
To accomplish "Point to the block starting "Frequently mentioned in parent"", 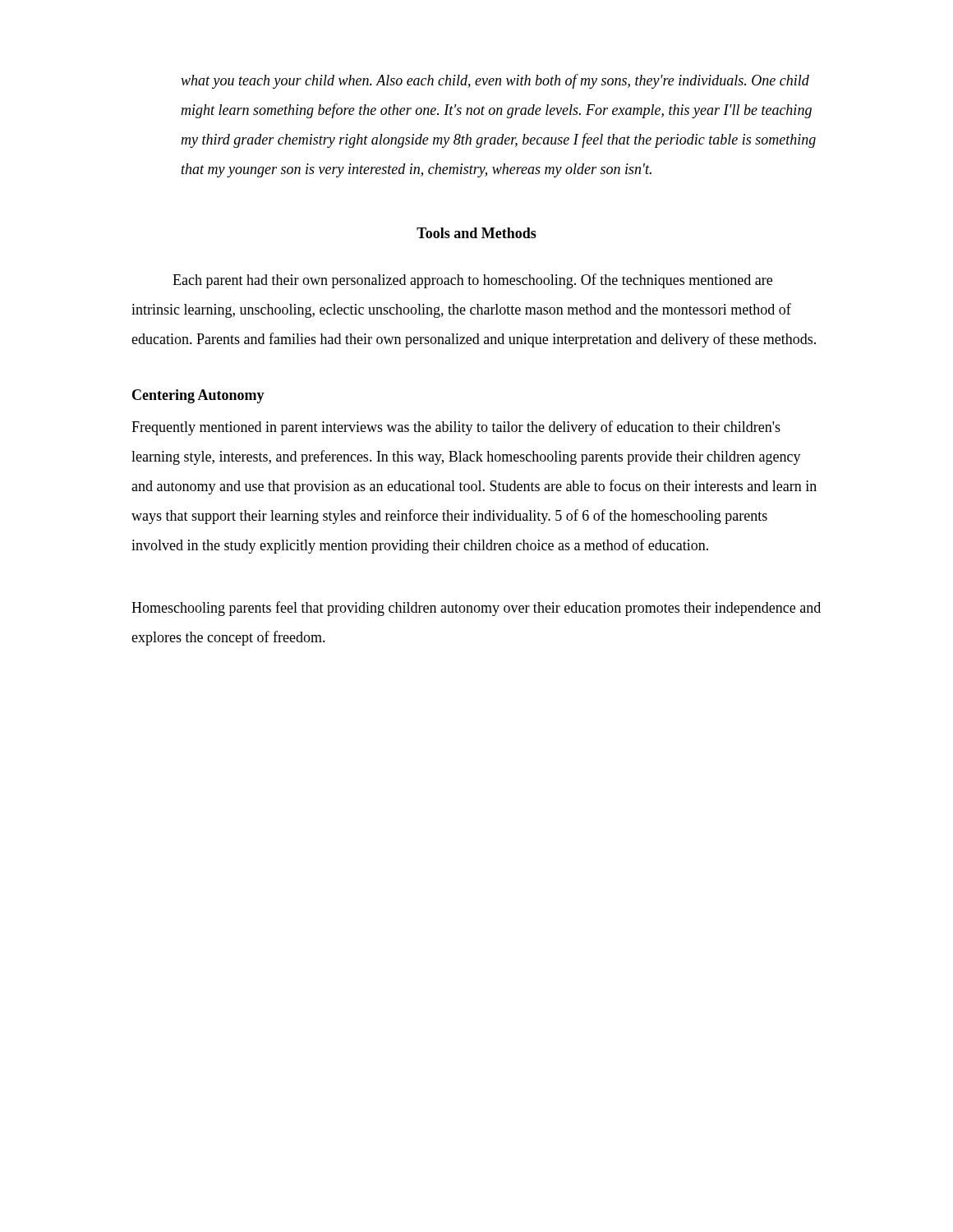I will coord(474,486).
